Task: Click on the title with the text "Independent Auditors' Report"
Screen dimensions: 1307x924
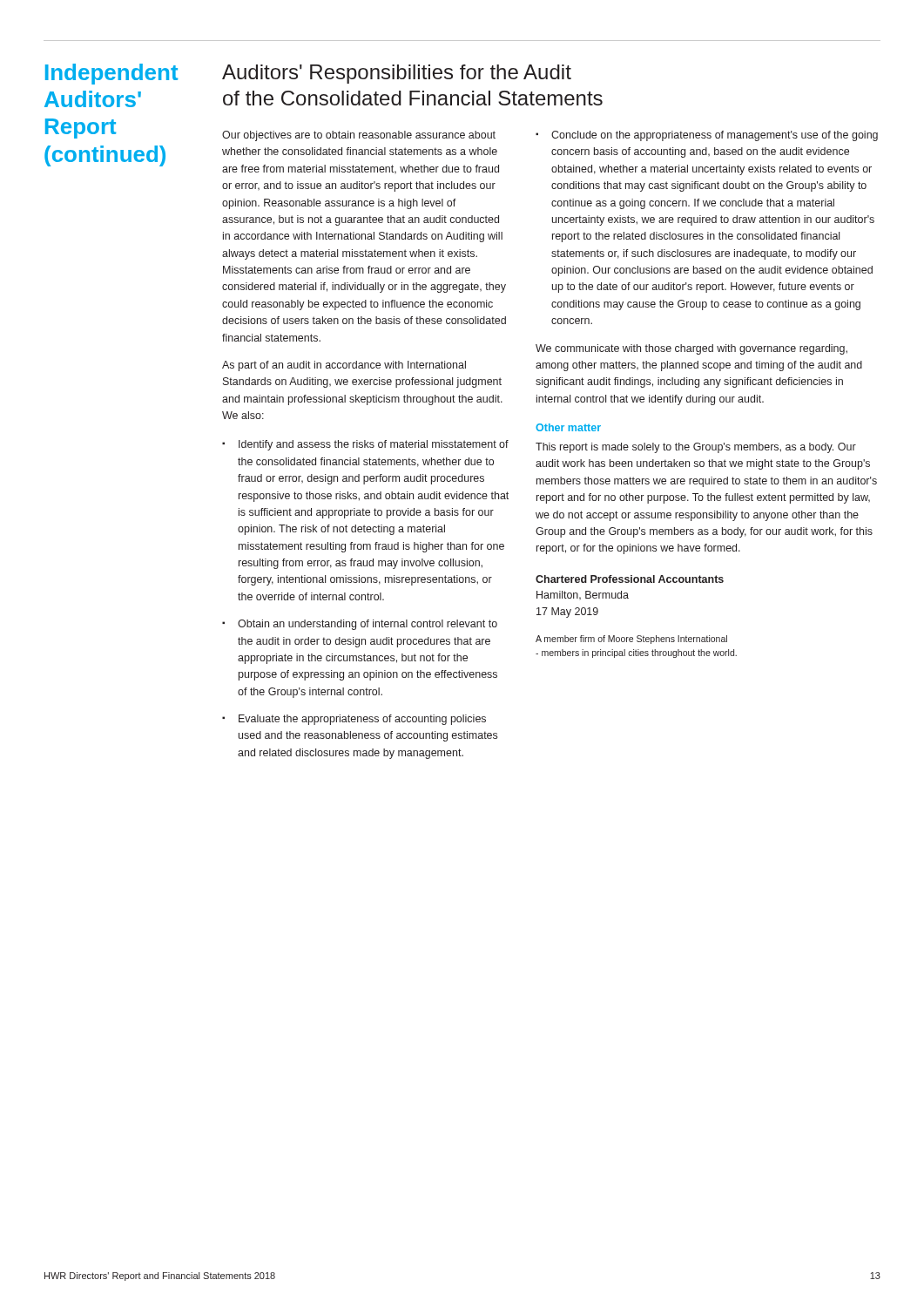Action: (x=124, y=114)
